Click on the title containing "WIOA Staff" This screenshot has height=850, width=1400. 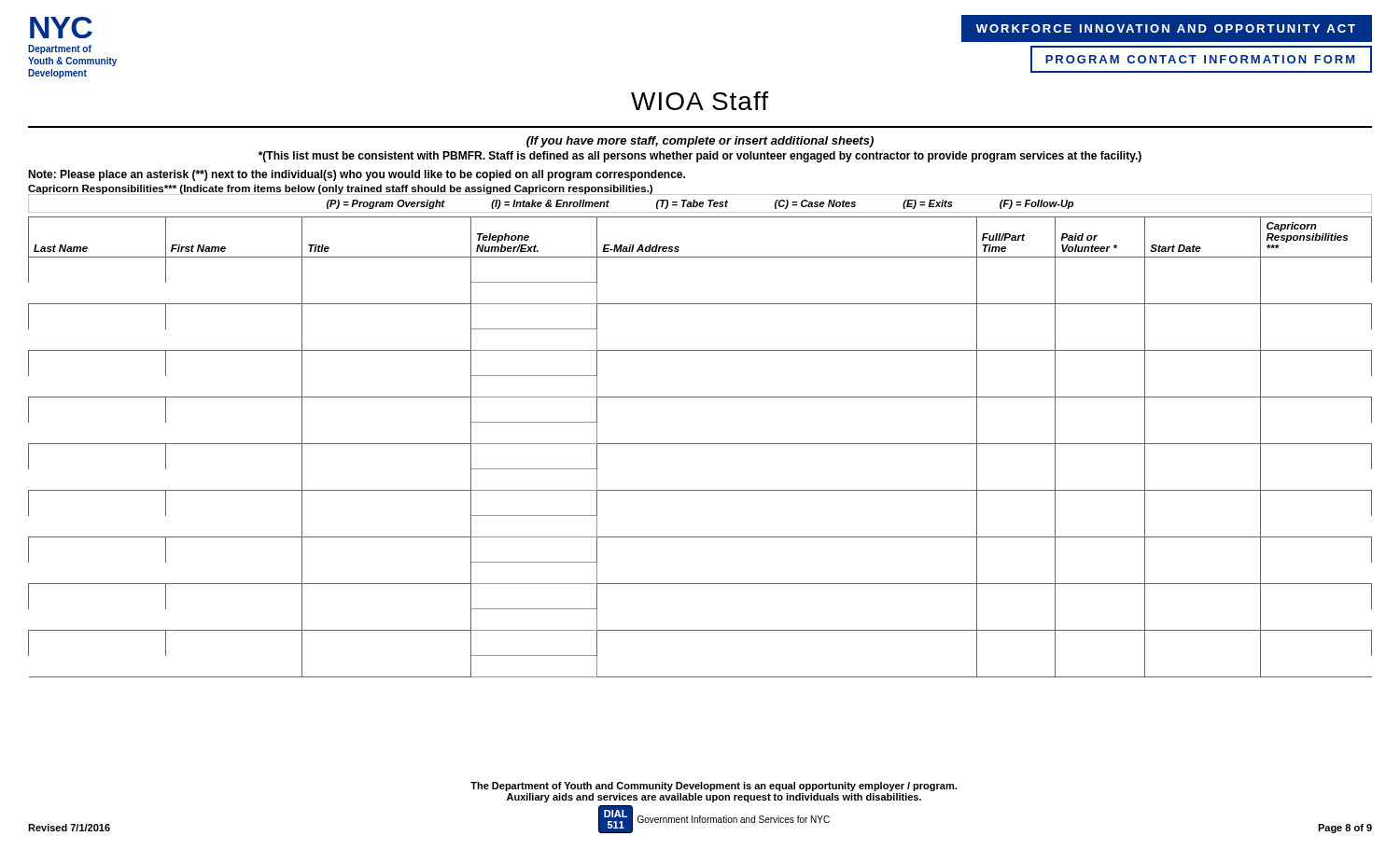pos(700,103)
